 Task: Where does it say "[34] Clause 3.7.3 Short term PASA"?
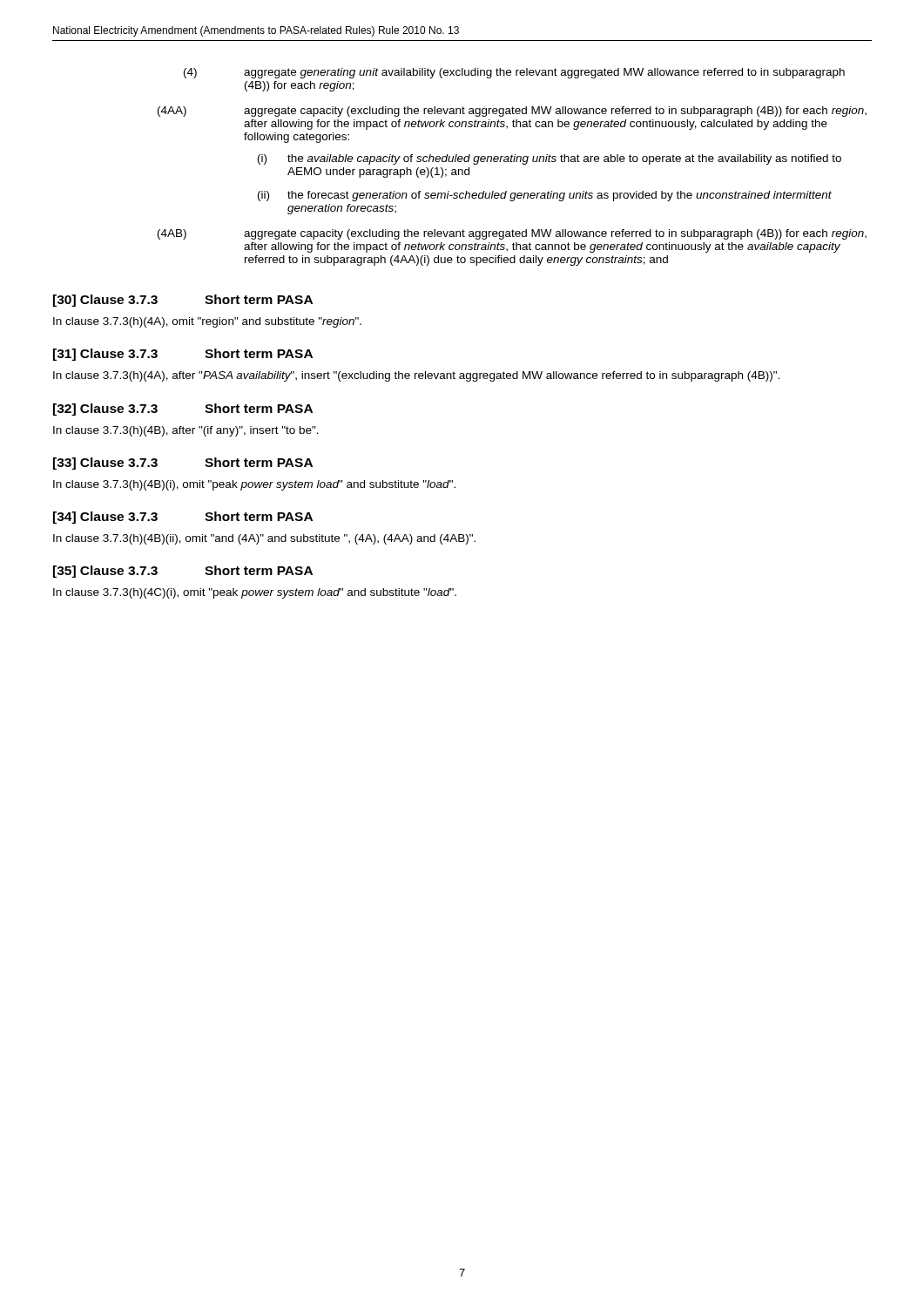(x=107, y=517)
